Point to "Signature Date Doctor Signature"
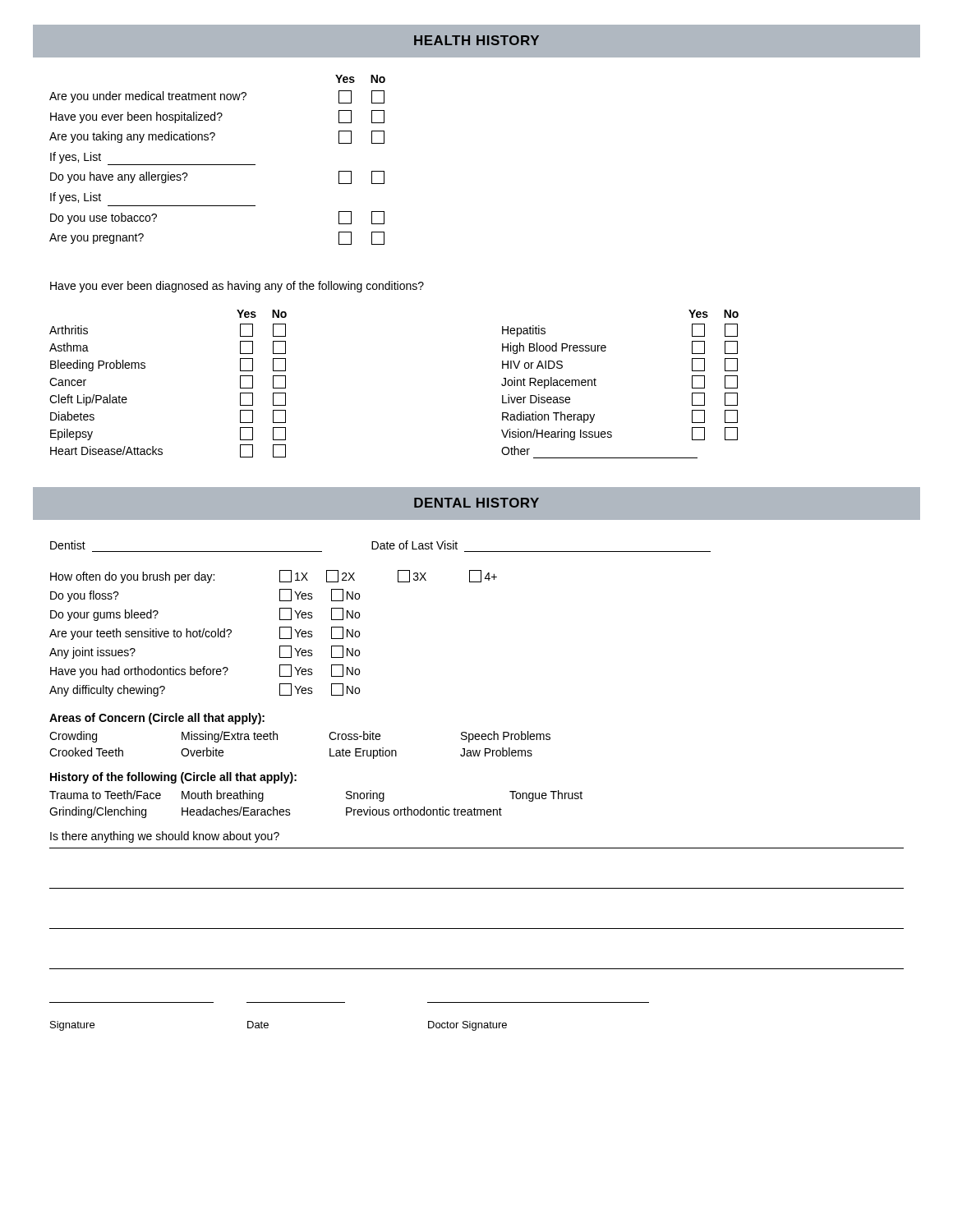This screenshot has height=1232, width=953. click(66, 1025)
